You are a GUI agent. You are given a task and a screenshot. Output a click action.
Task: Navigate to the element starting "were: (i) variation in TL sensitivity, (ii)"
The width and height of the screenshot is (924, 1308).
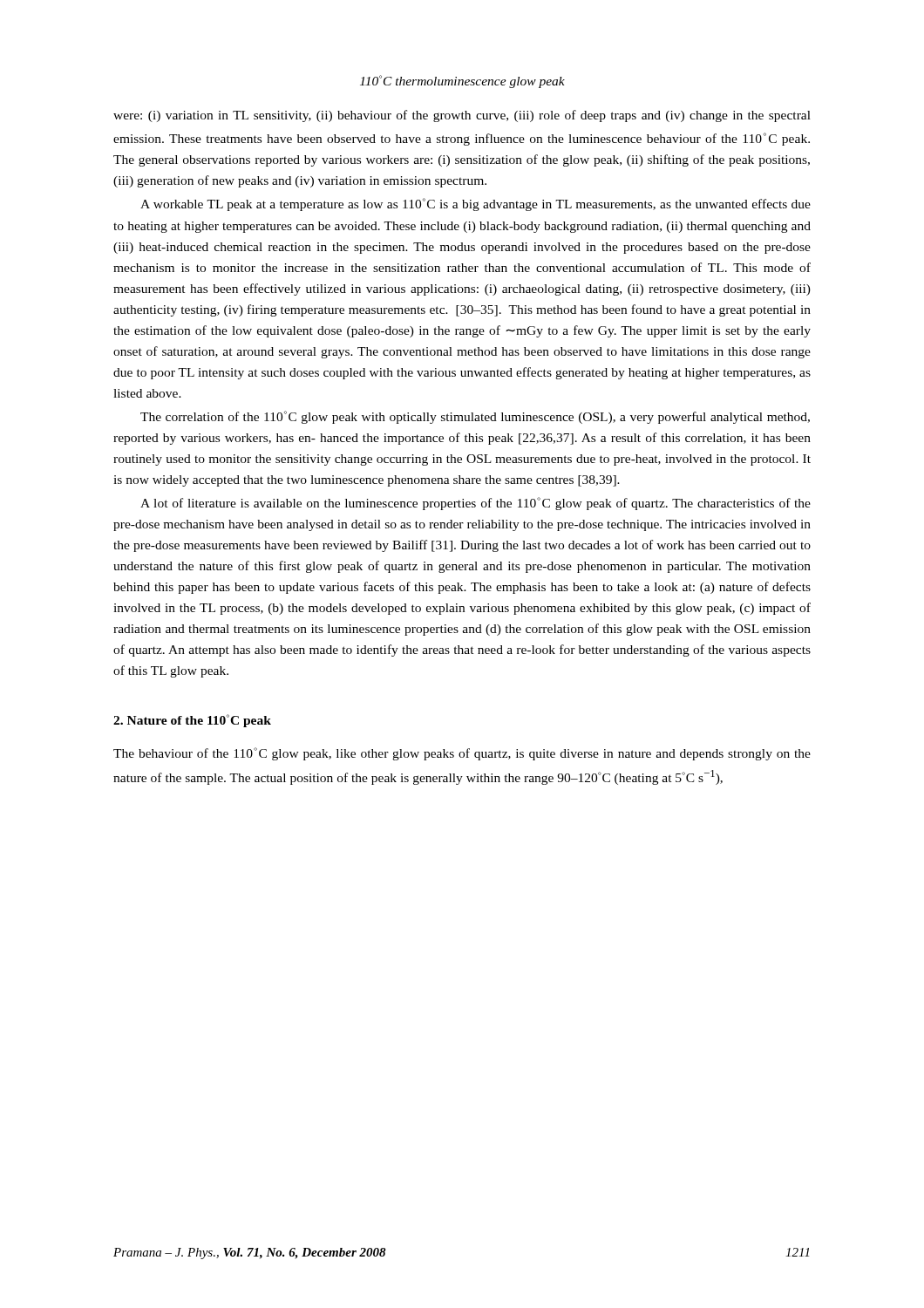click(462, 148)
